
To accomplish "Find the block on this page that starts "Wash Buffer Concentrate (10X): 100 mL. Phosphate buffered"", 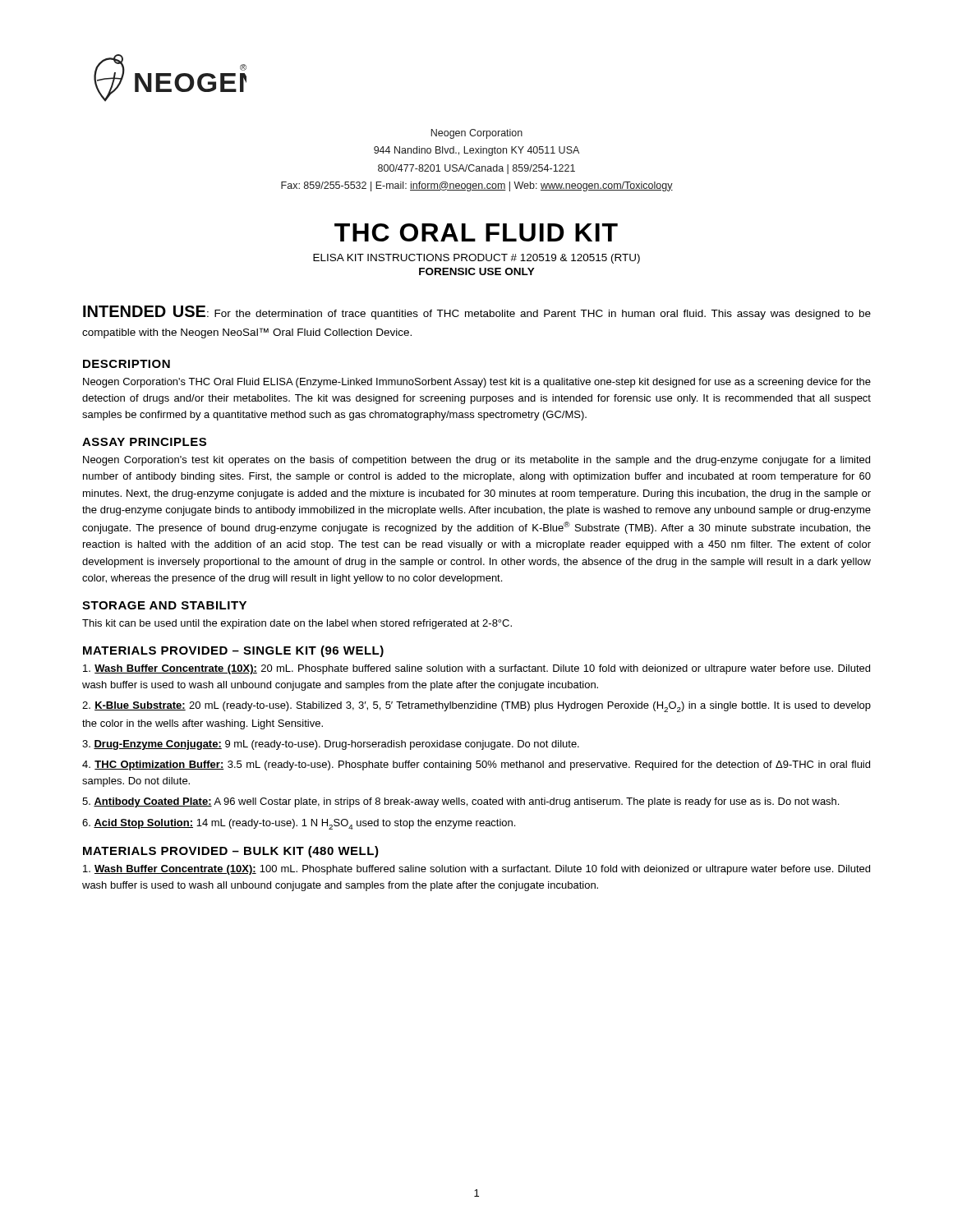I will [476, 877].
